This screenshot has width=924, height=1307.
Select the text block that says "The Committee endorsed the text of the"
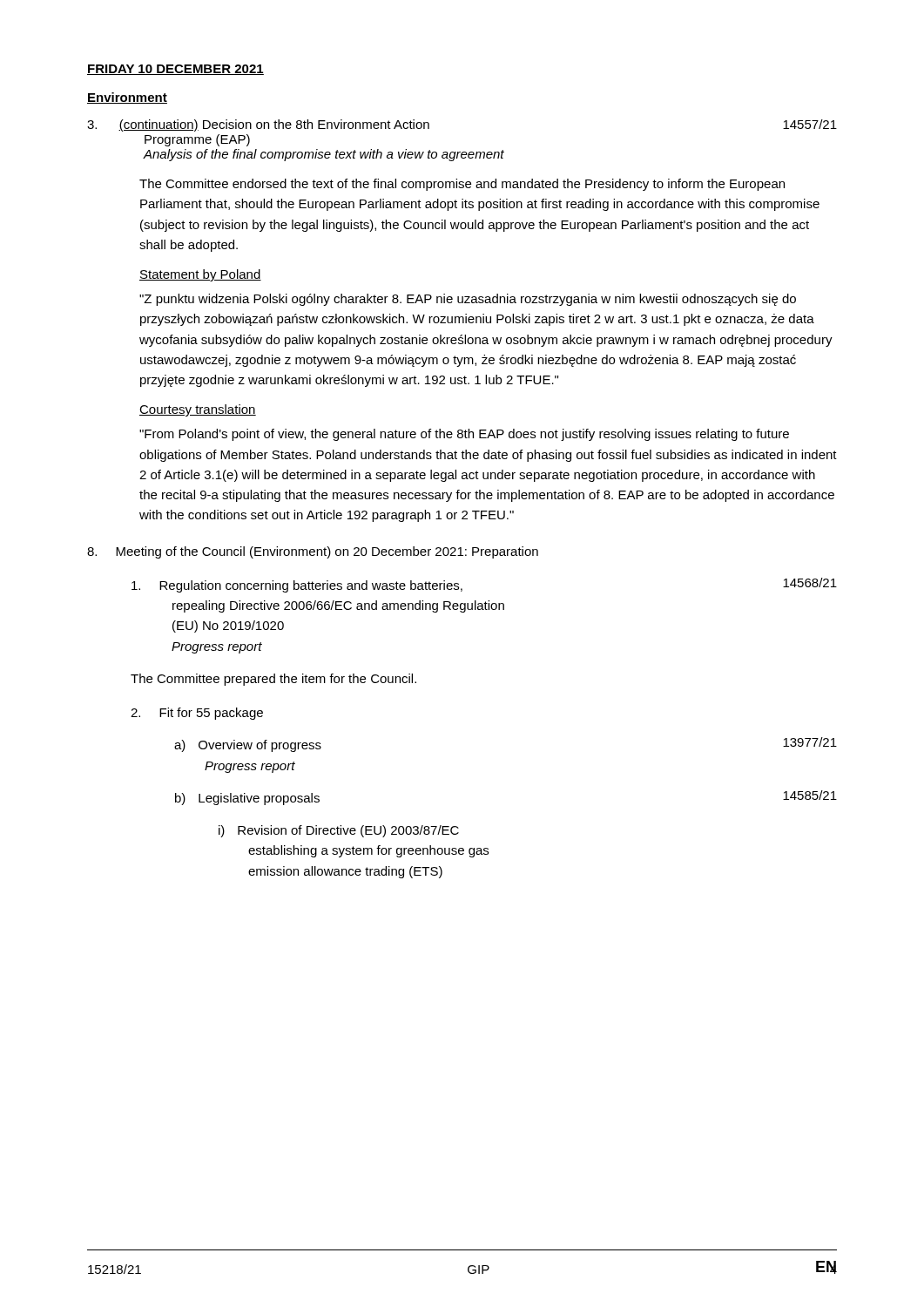(x=480, y=214)
